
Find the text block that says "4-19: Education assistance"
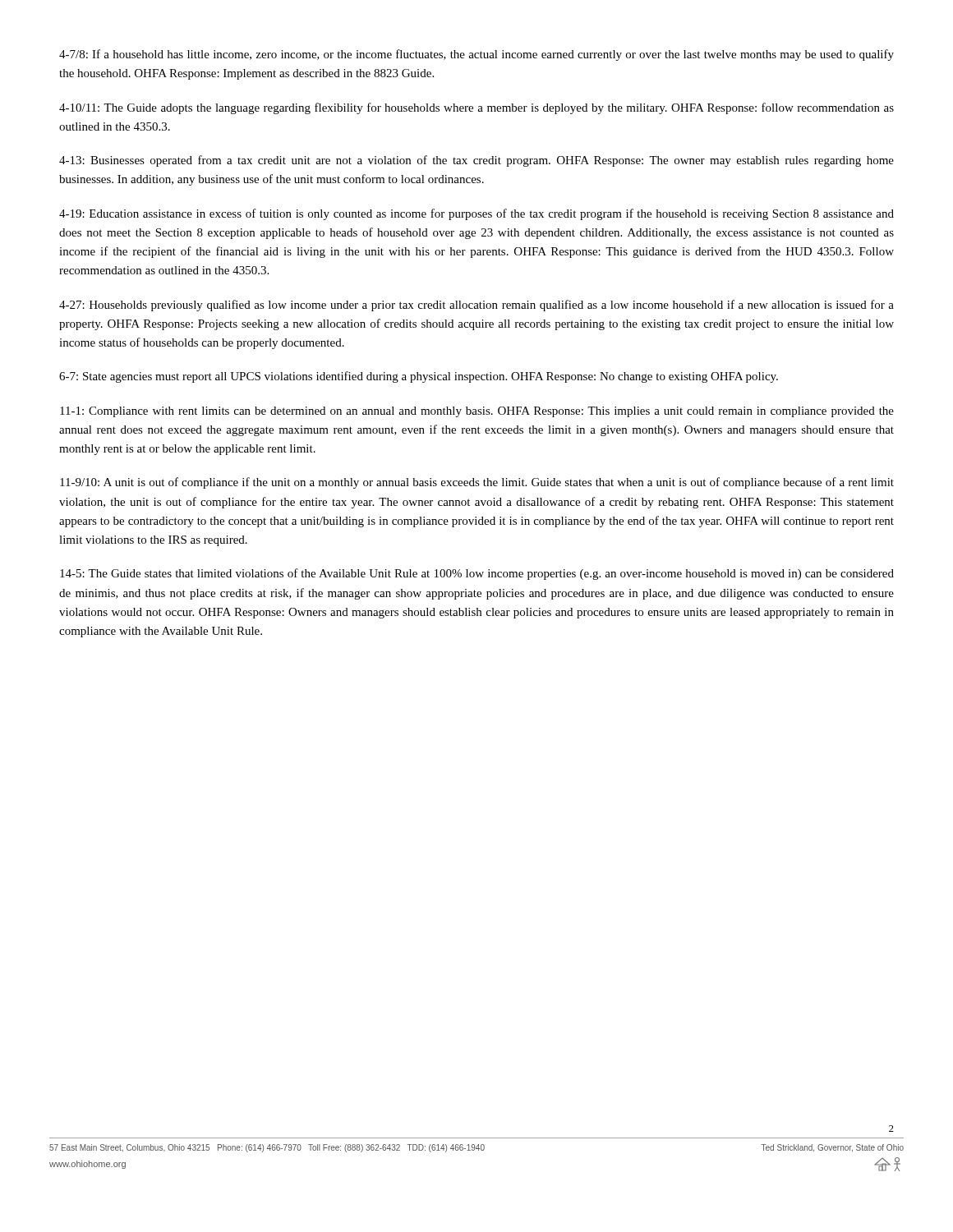(x=476, y=242)
